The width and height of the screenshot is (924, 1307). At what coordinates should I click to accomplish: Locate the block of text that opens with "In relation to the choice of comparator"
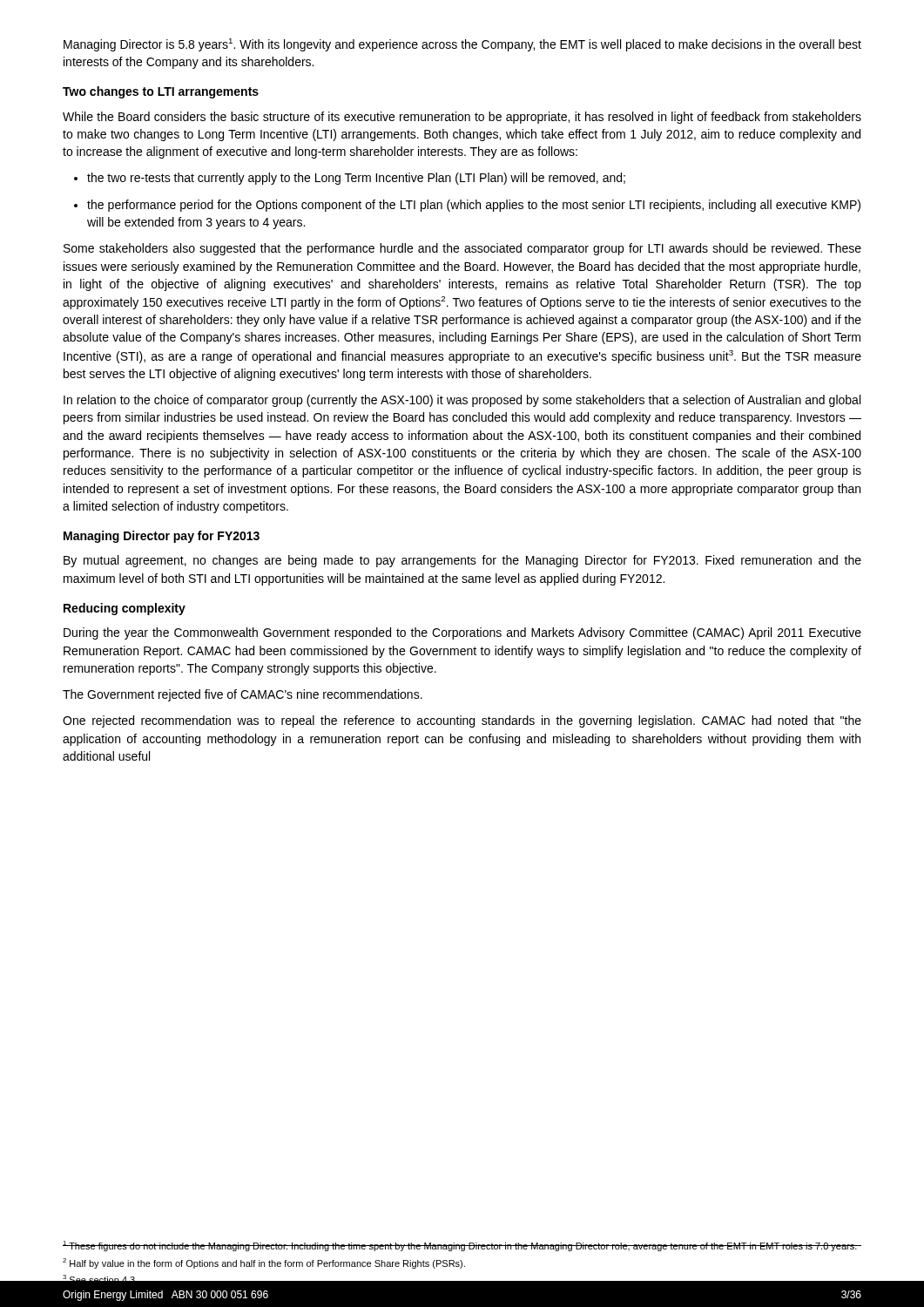coord(462,453)
